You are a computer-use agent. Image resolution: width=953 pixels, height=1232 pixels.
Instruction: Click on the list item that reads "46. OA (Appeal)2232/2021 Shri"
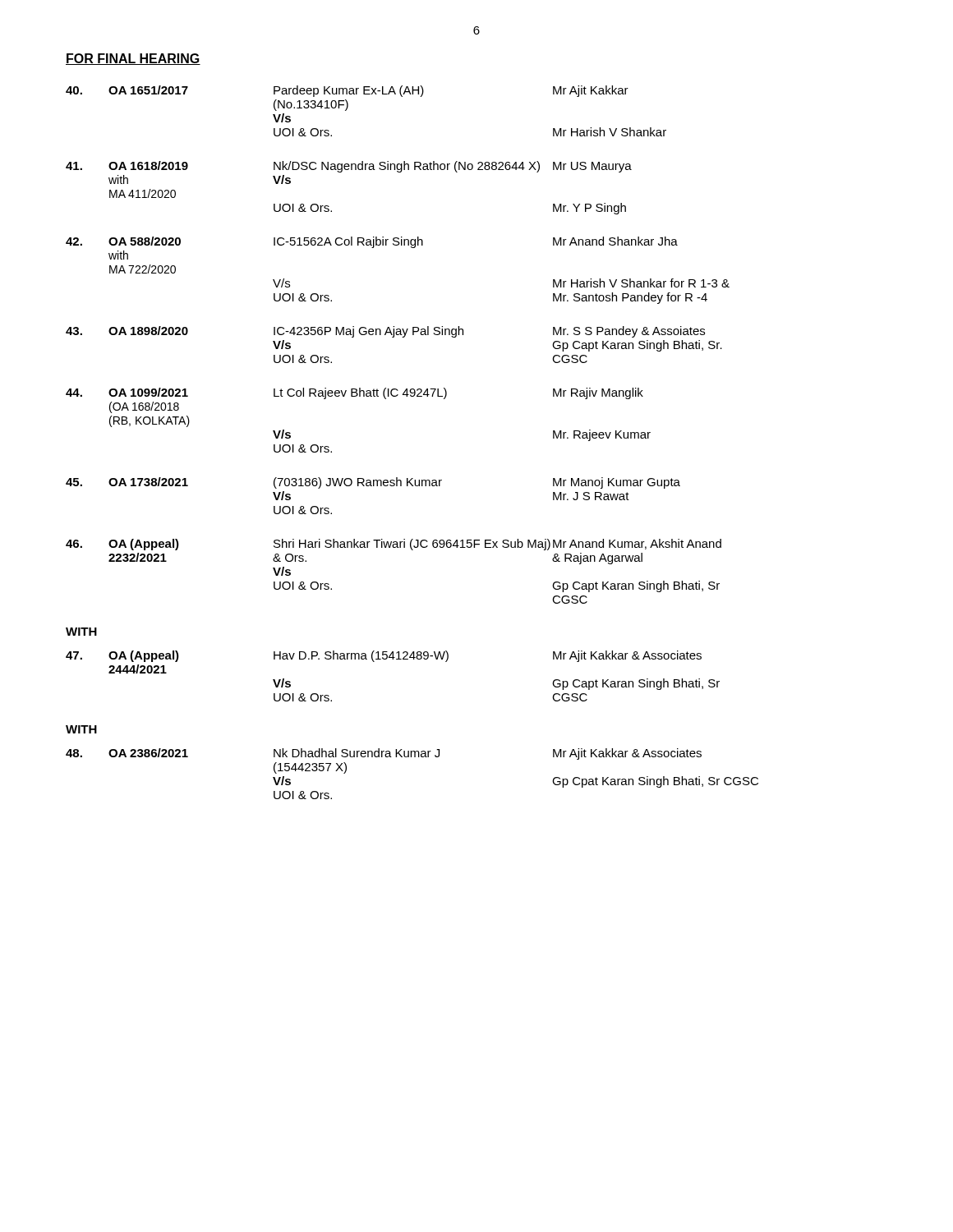(394, 545)
